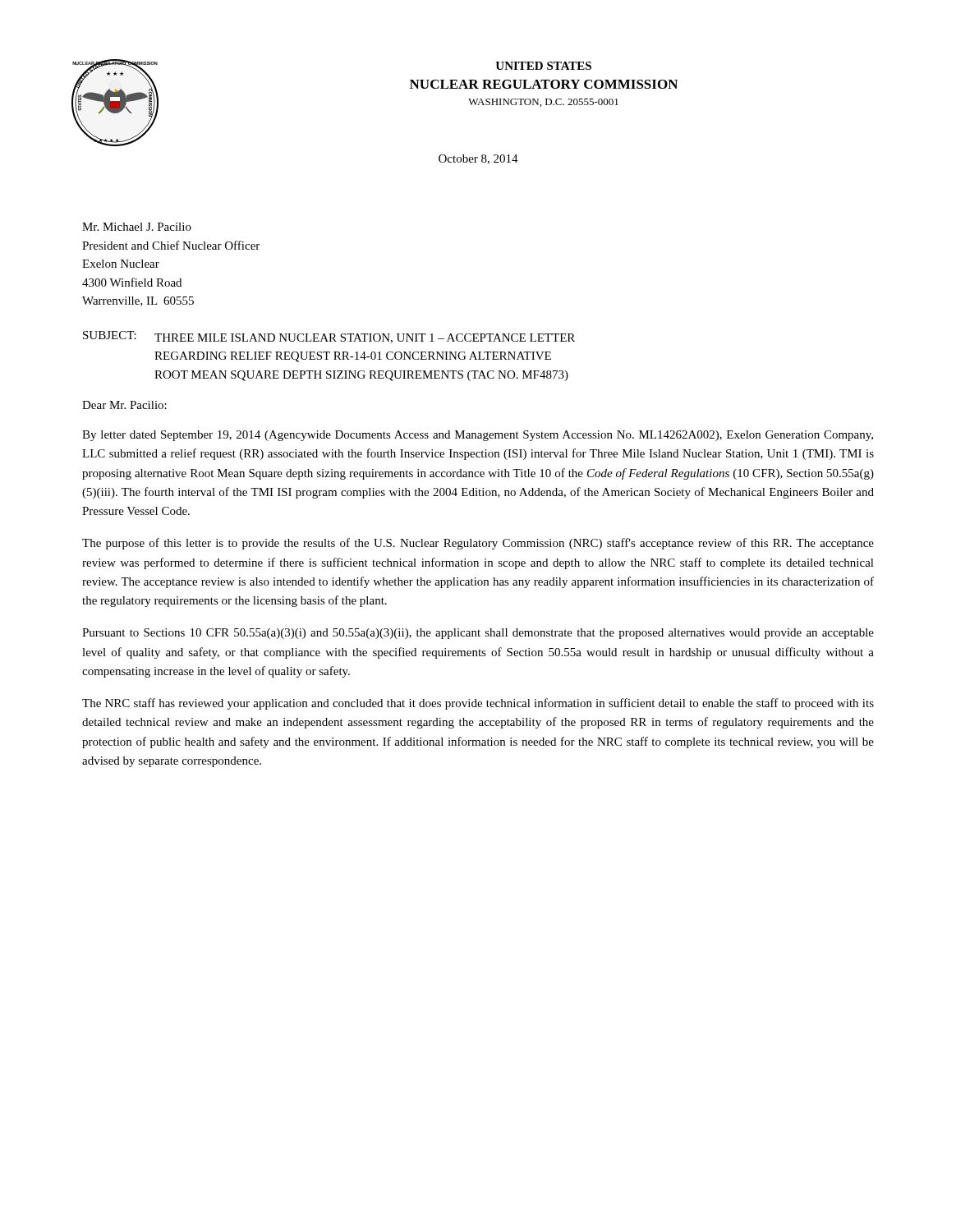Click on the logo

(x=90, y=99)
